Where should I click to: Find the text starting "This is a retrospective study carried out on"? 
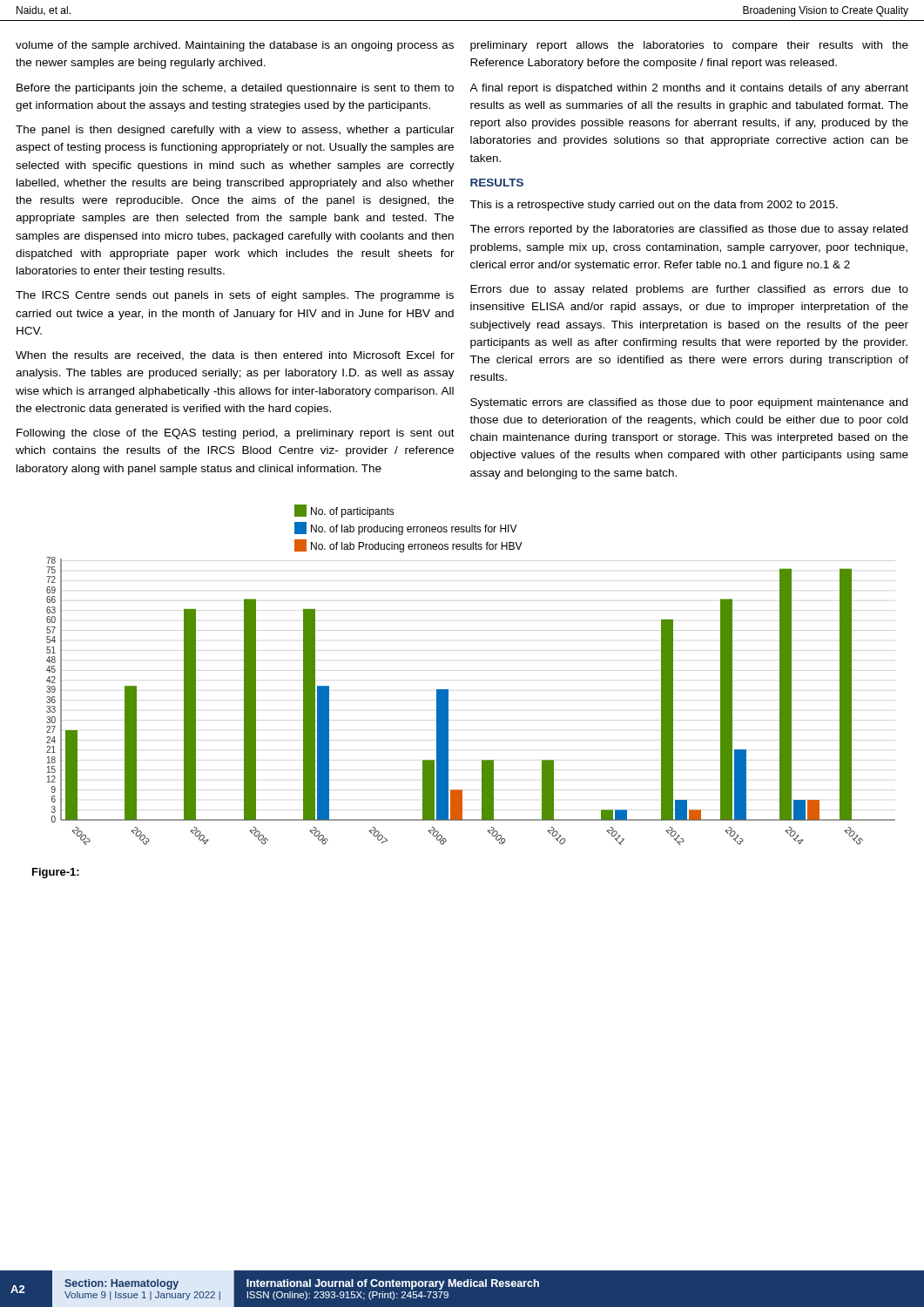(x=689, y=205)
